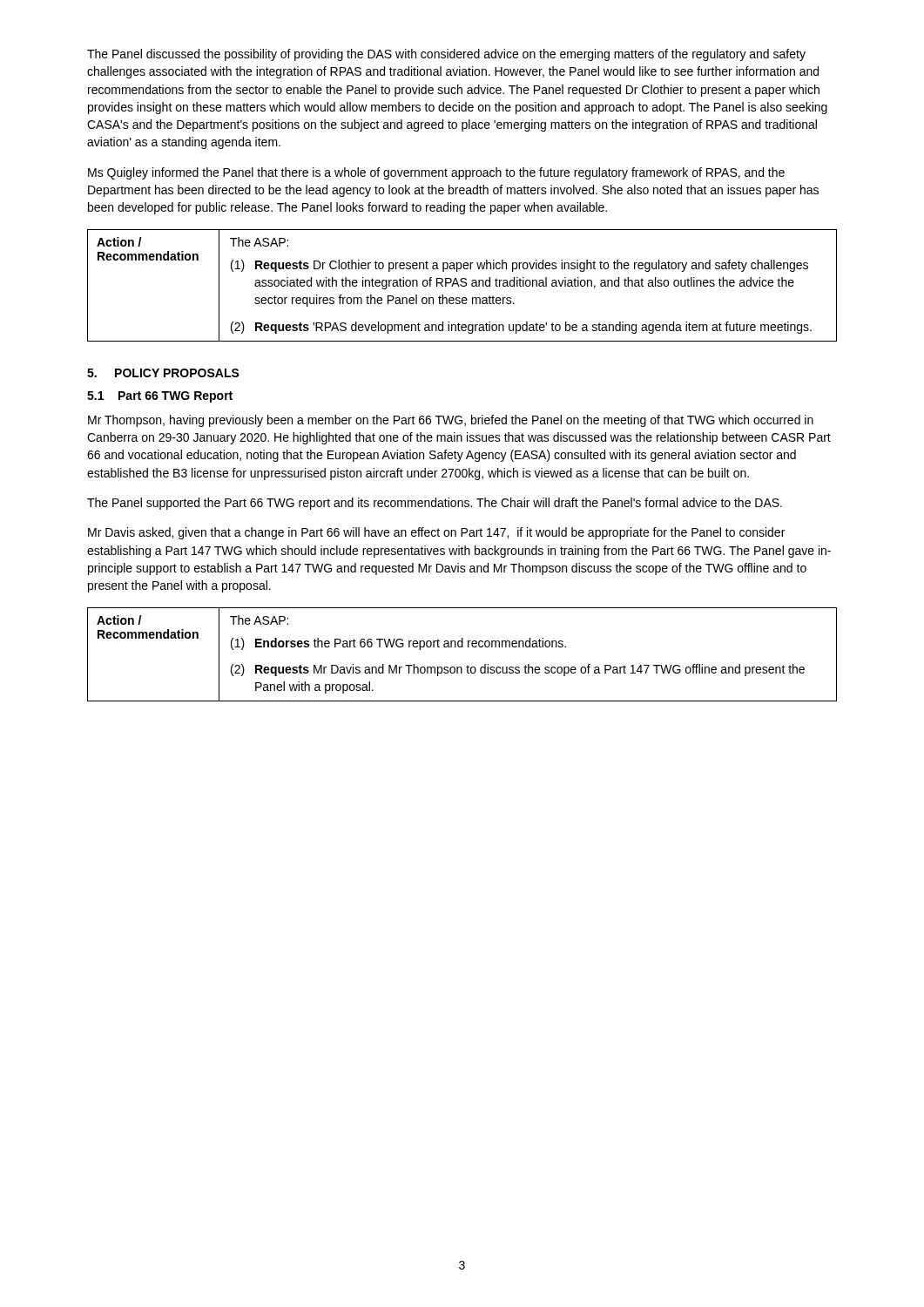
Task: Locate the section header that says "5. POLICY PROPOSALS"
Action: 163,373
